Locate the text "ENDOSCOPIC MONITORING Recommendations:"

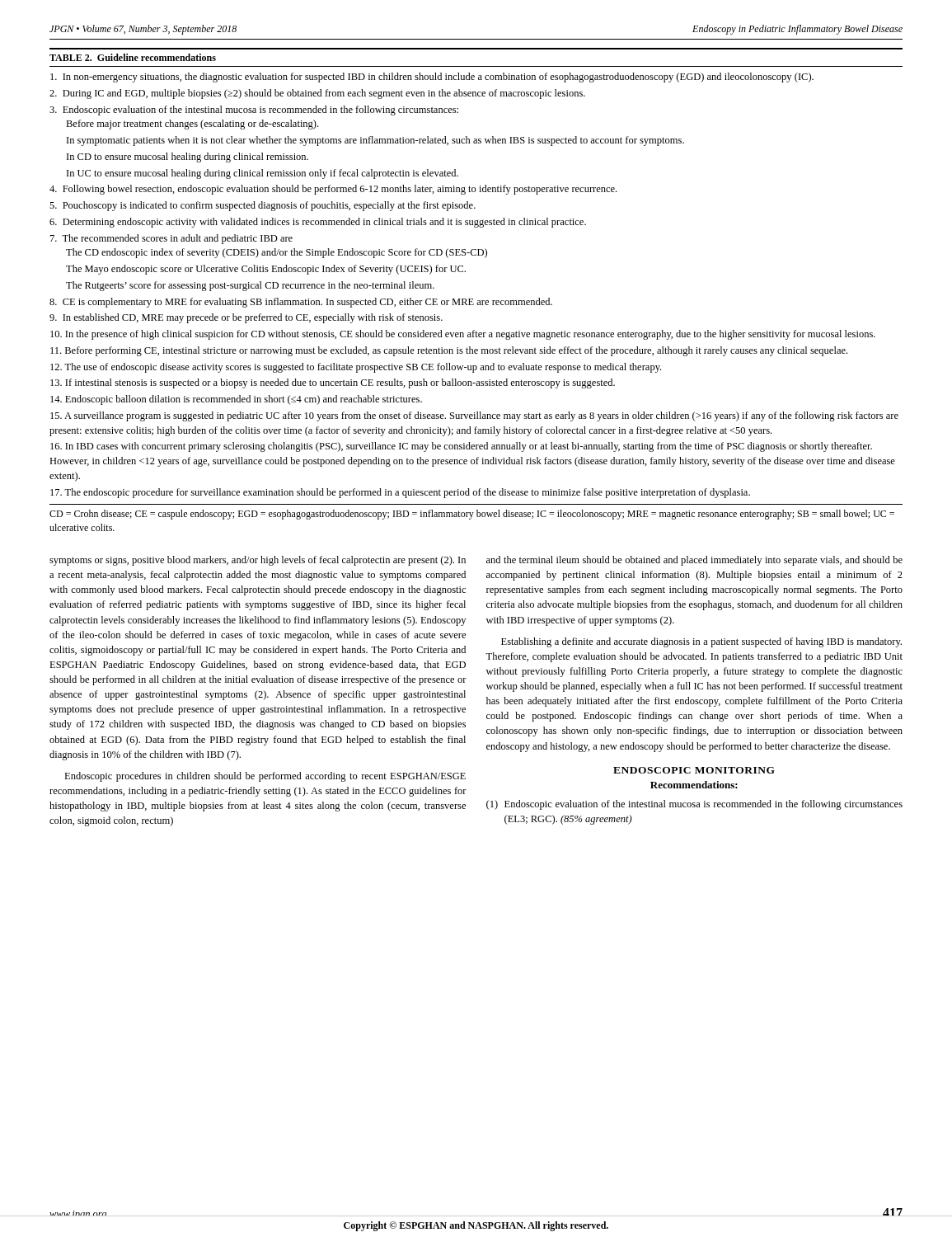pyautogui.click(x=694, y=778)
